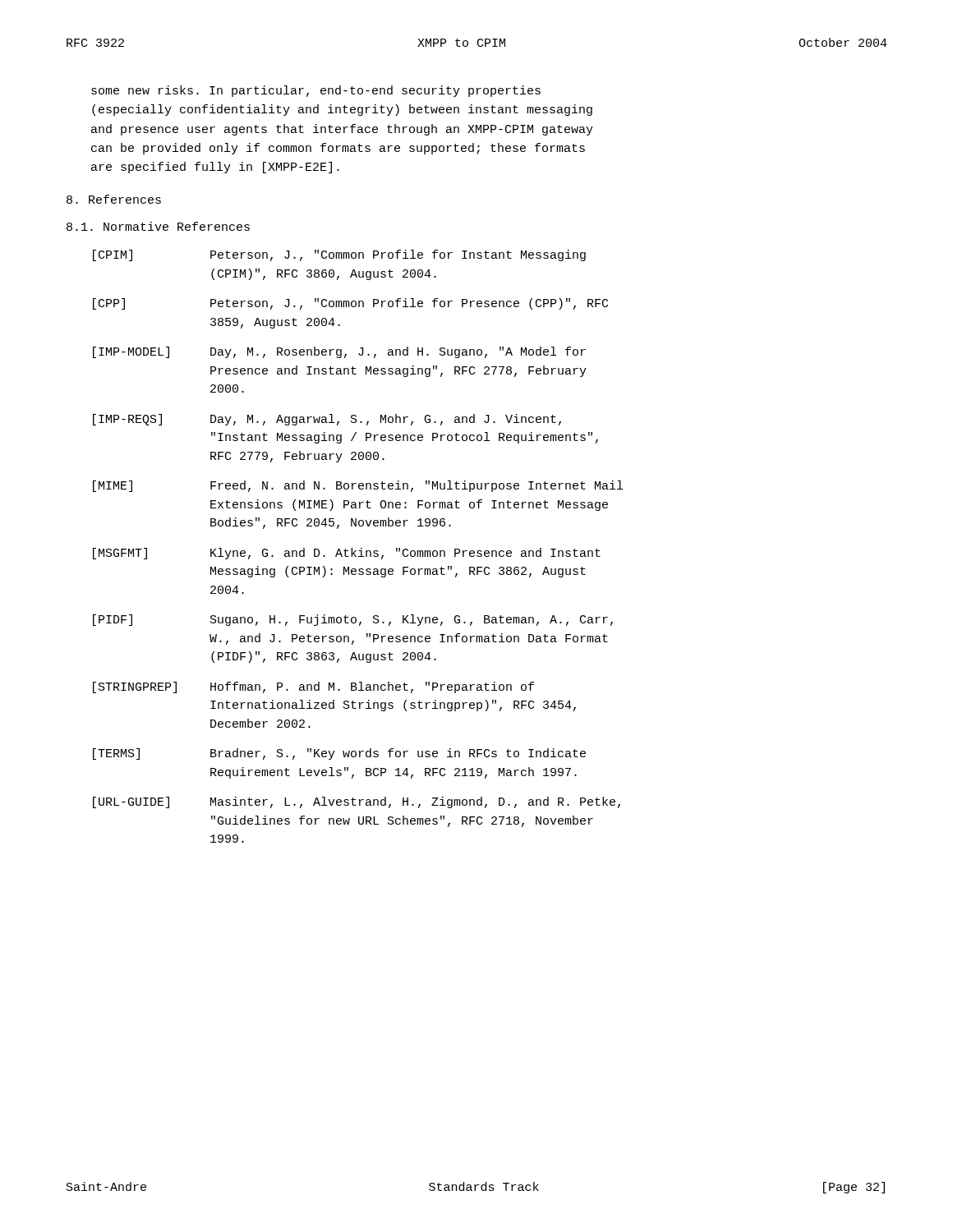Locate the block starting "[CPP] Peterson, J., "Common Profile"
This screenshot has width=953, height=1232.
pyautogui.click(x=476, y=314)
